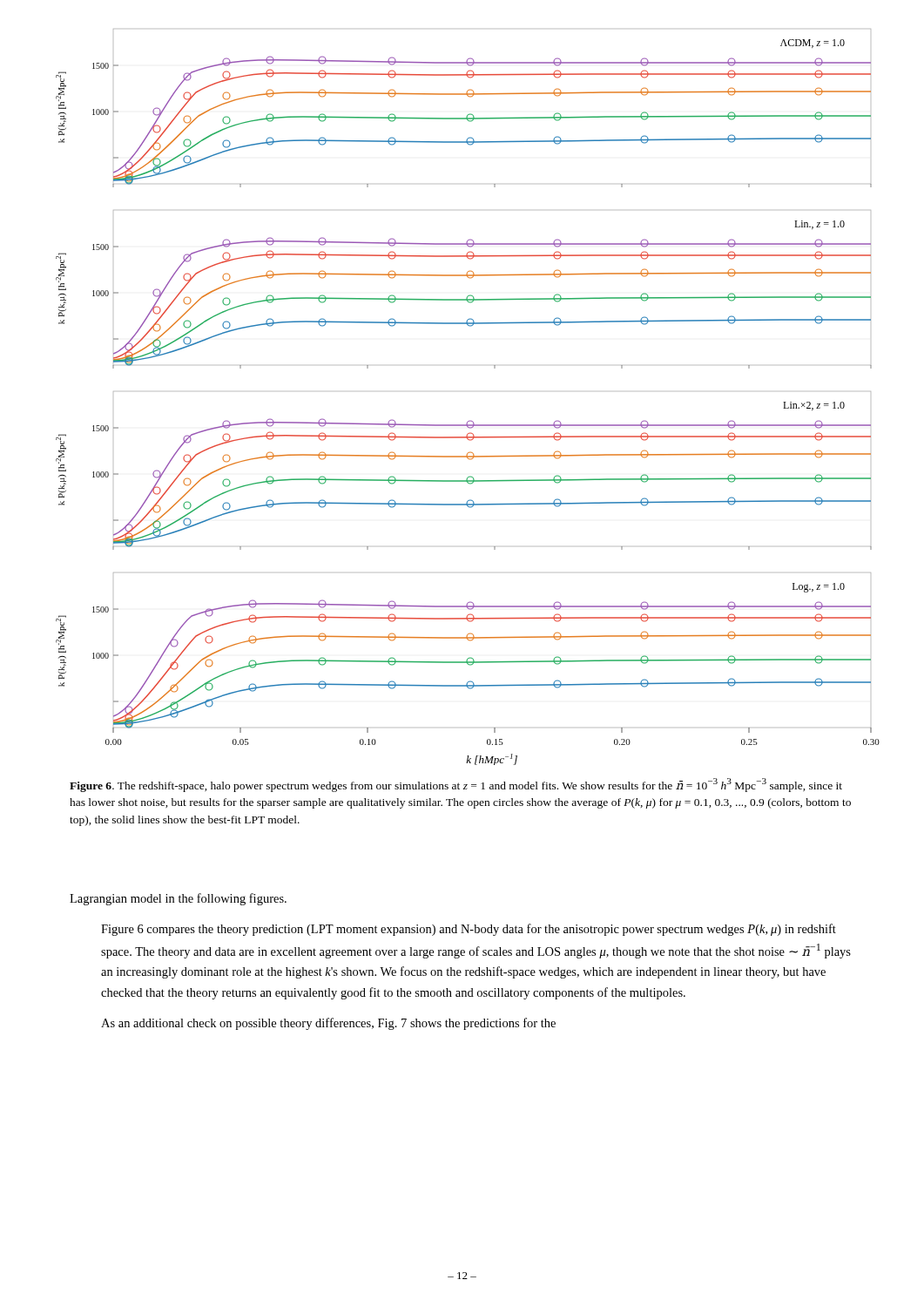924x1307 pixels.
Task: Find a continuous plot
Action: 470,395
